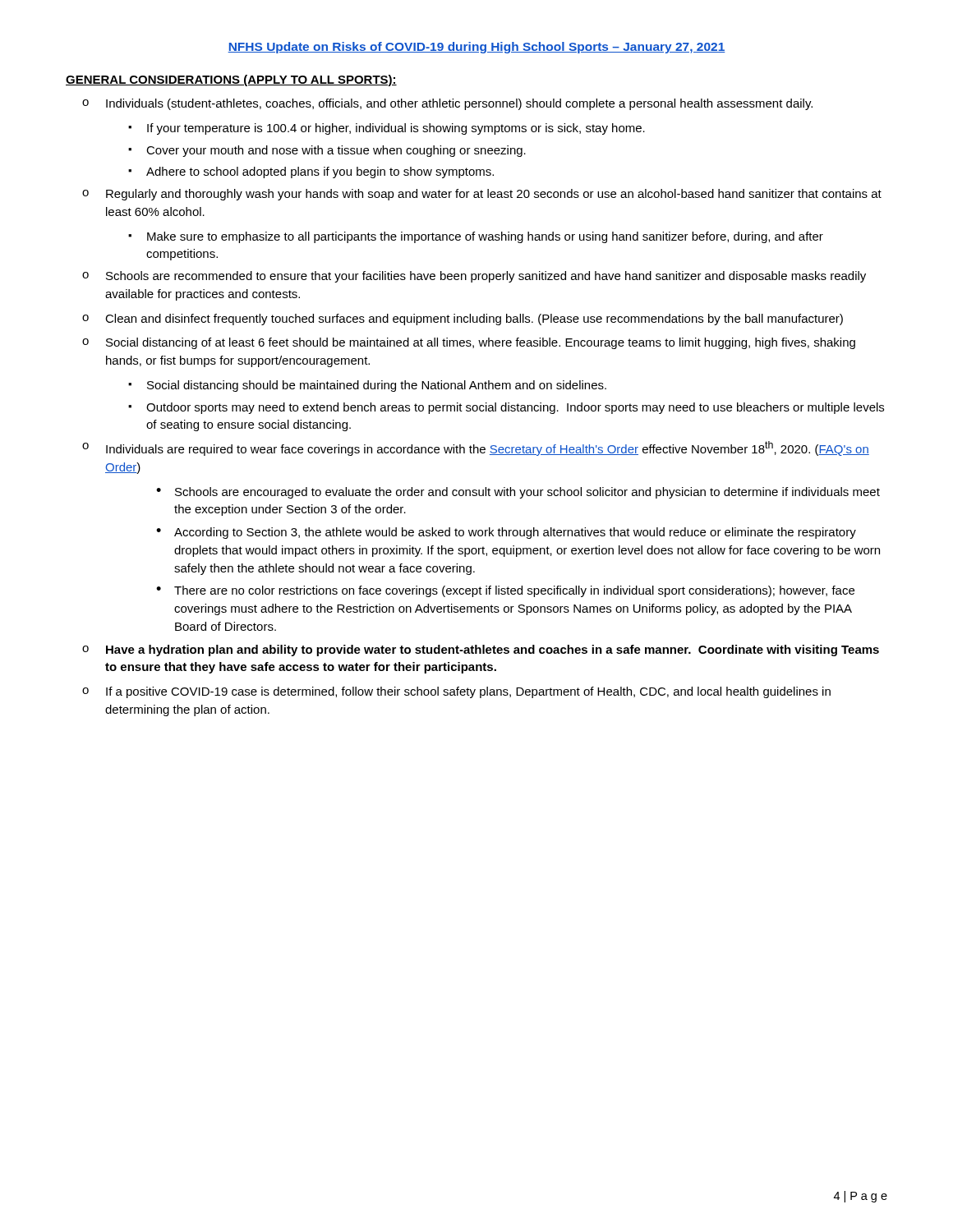Locate the block of text that opens with "▪ If your temperature is"

pyautogui.click(x=508, y=128)
